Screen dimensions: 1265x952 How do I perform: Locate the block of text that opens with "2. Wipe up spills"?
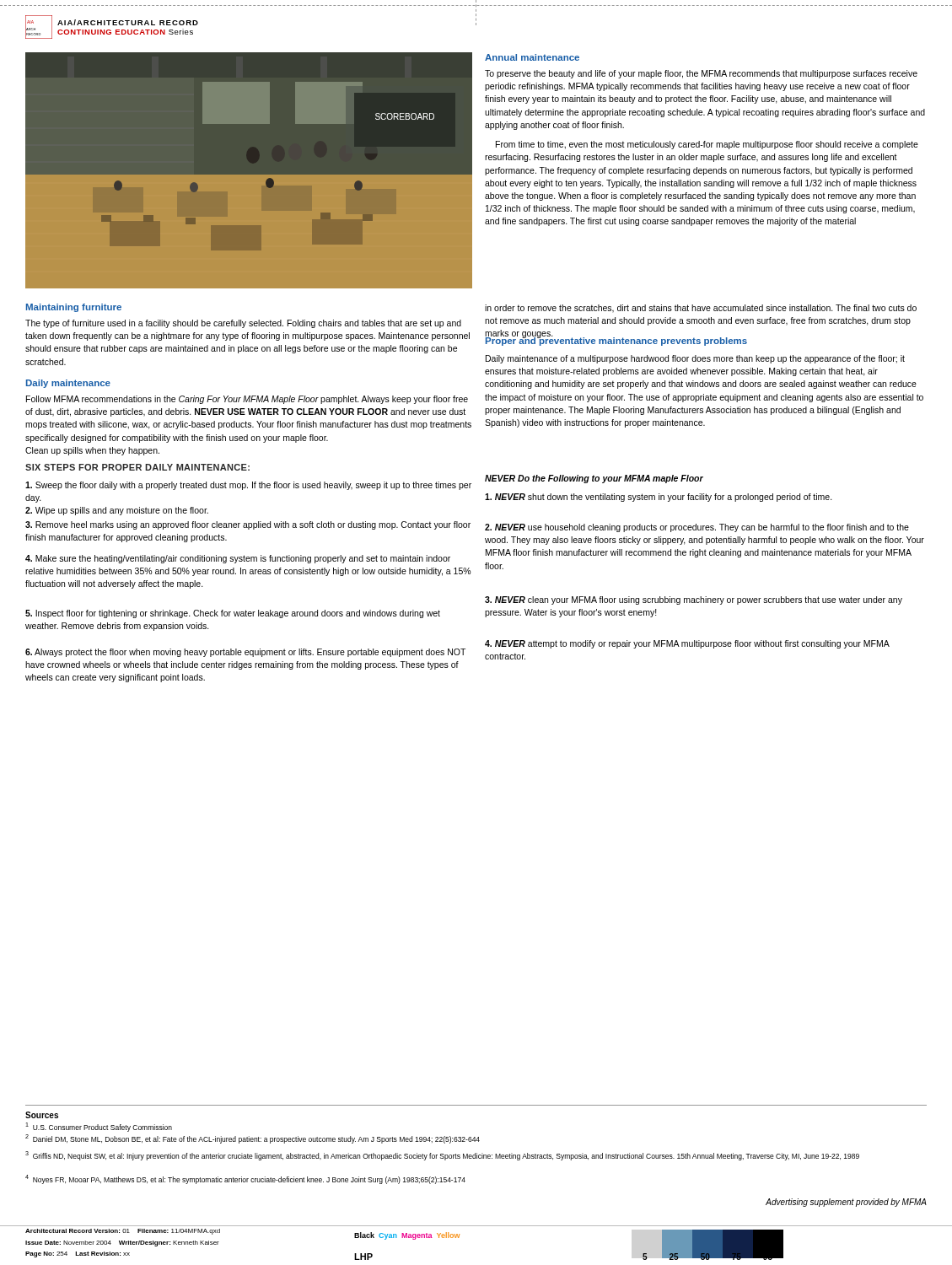pos(117,510)
